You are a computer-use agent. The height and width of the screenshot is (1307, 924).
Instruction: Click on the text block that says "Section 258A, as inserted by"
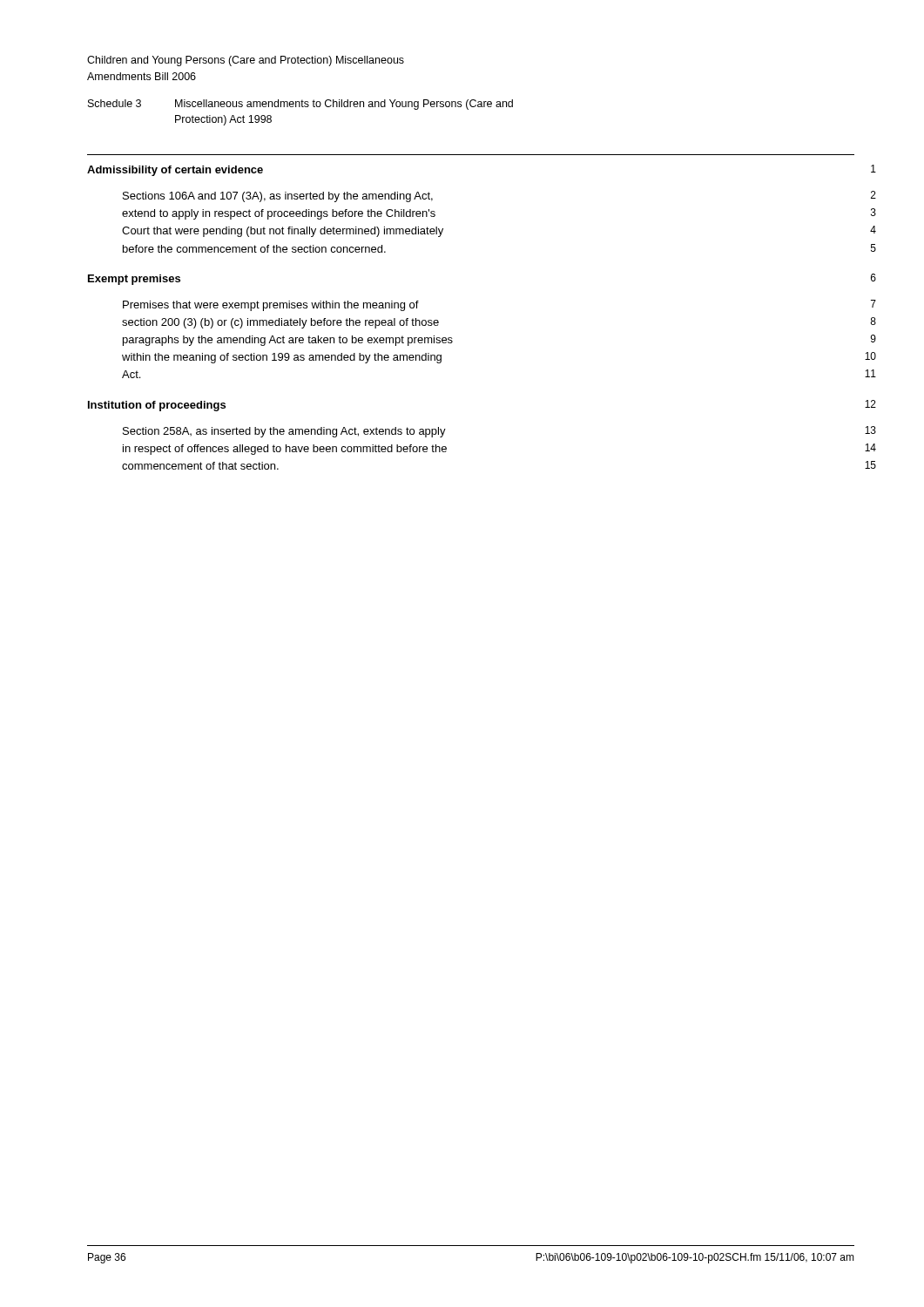click(282, 432)
